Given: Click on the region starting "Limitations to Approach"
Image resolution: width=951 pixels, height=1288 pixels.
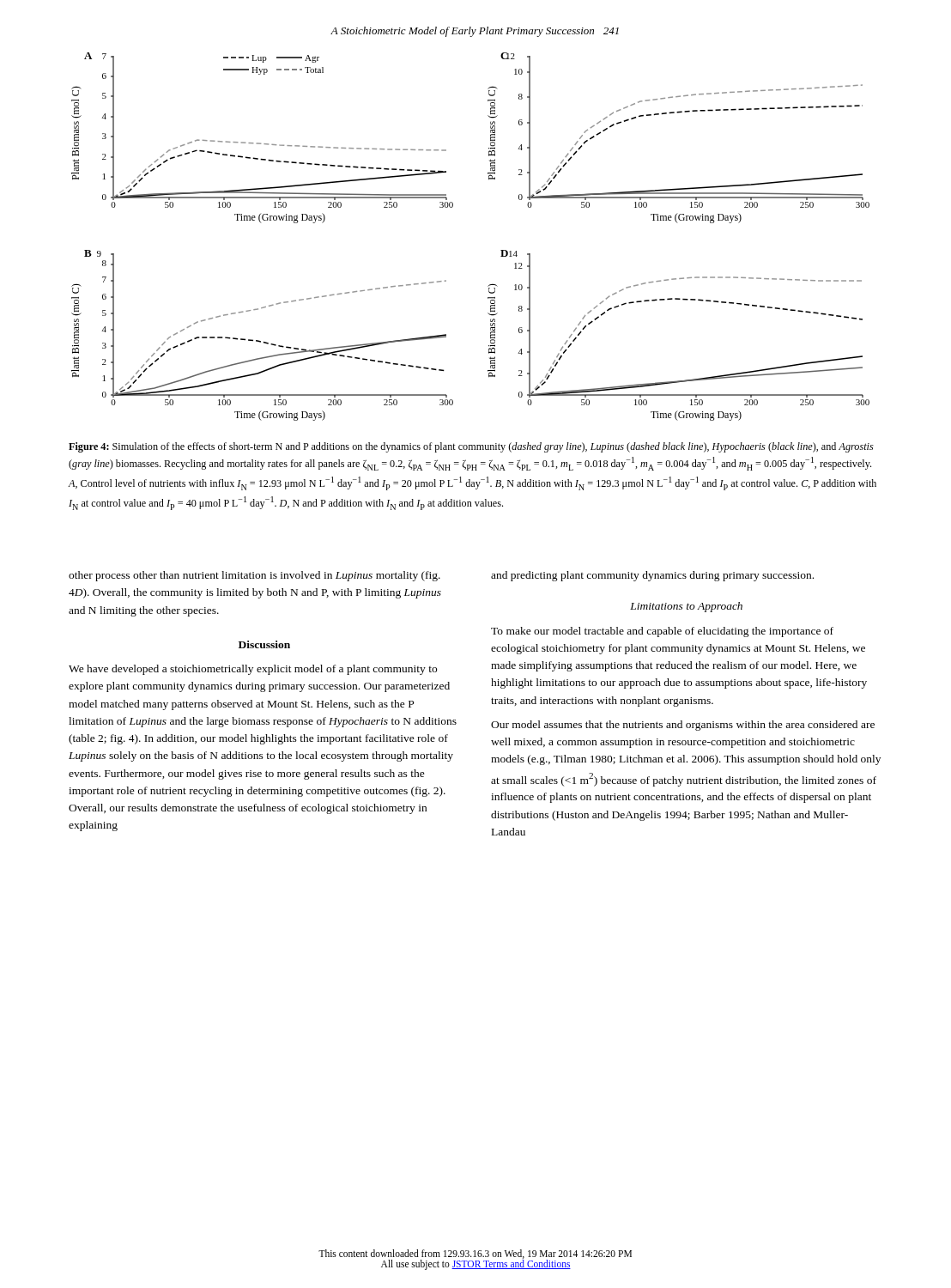Looking at the screenshot, I should click(687, 606).
